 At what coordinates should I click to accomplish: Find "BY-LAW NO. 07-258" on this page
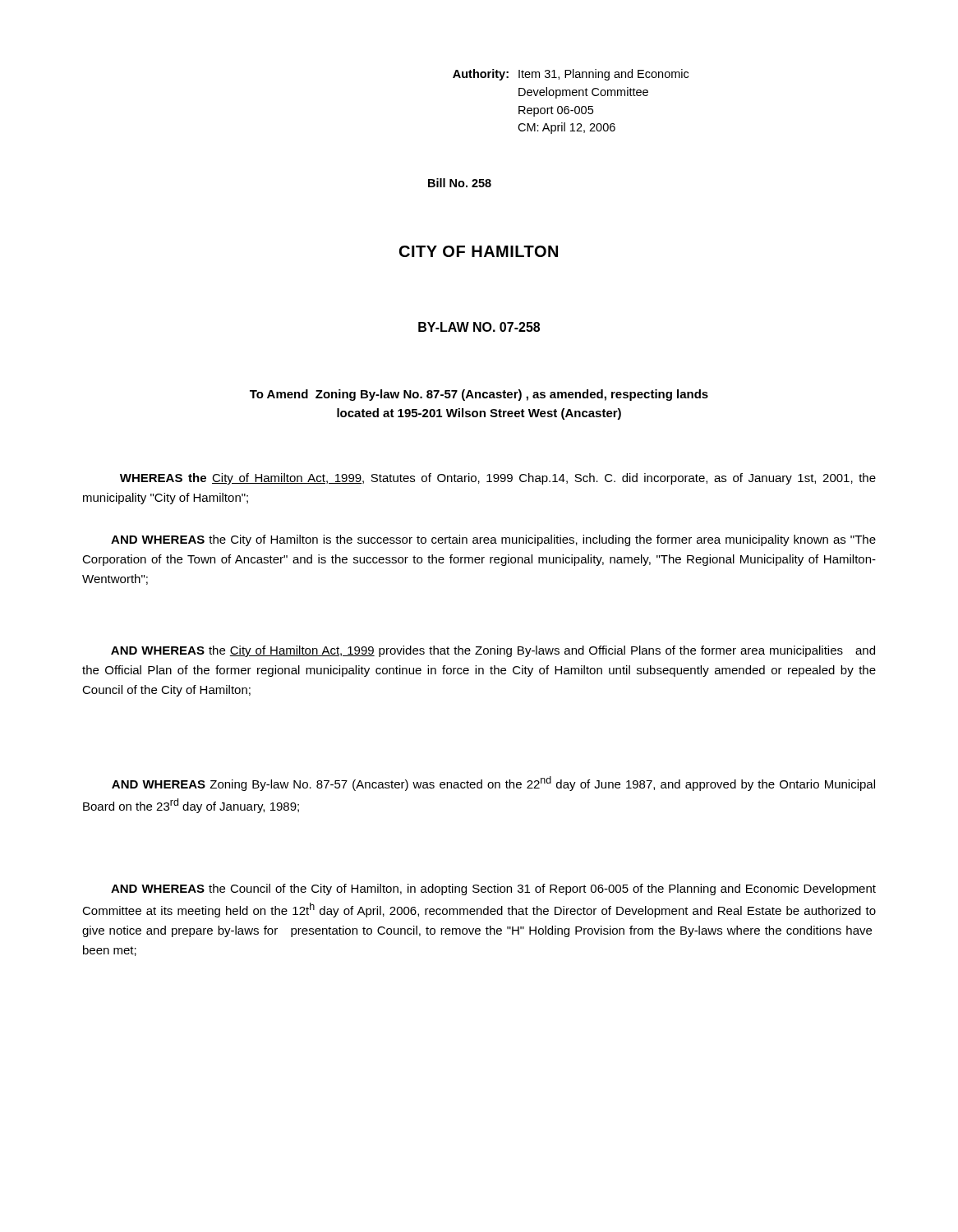pyautogui.click(x=479, y=327)
